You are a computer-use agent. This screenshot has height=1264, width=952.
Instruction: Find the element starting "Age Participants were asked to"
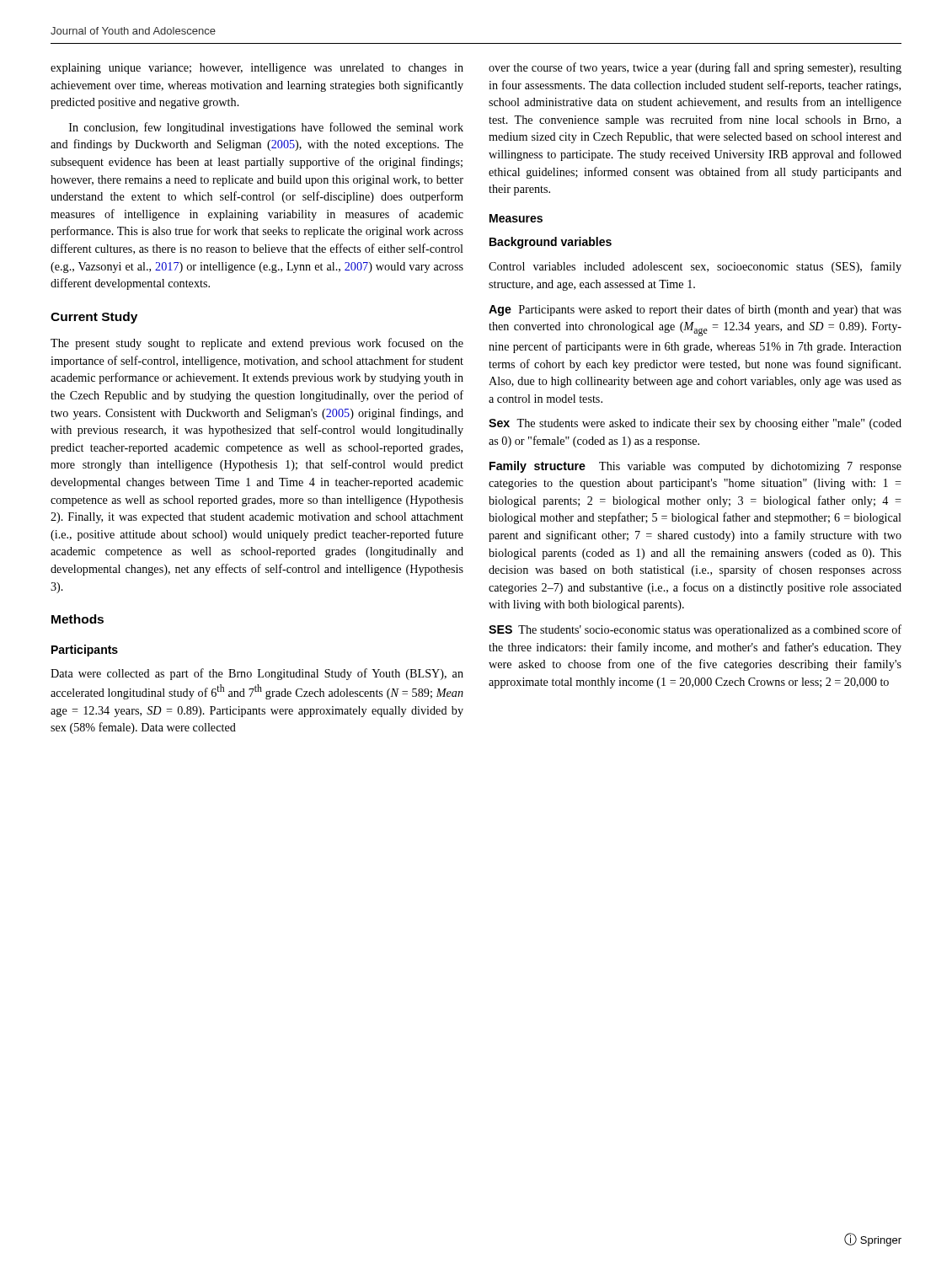tap(695, 354)
